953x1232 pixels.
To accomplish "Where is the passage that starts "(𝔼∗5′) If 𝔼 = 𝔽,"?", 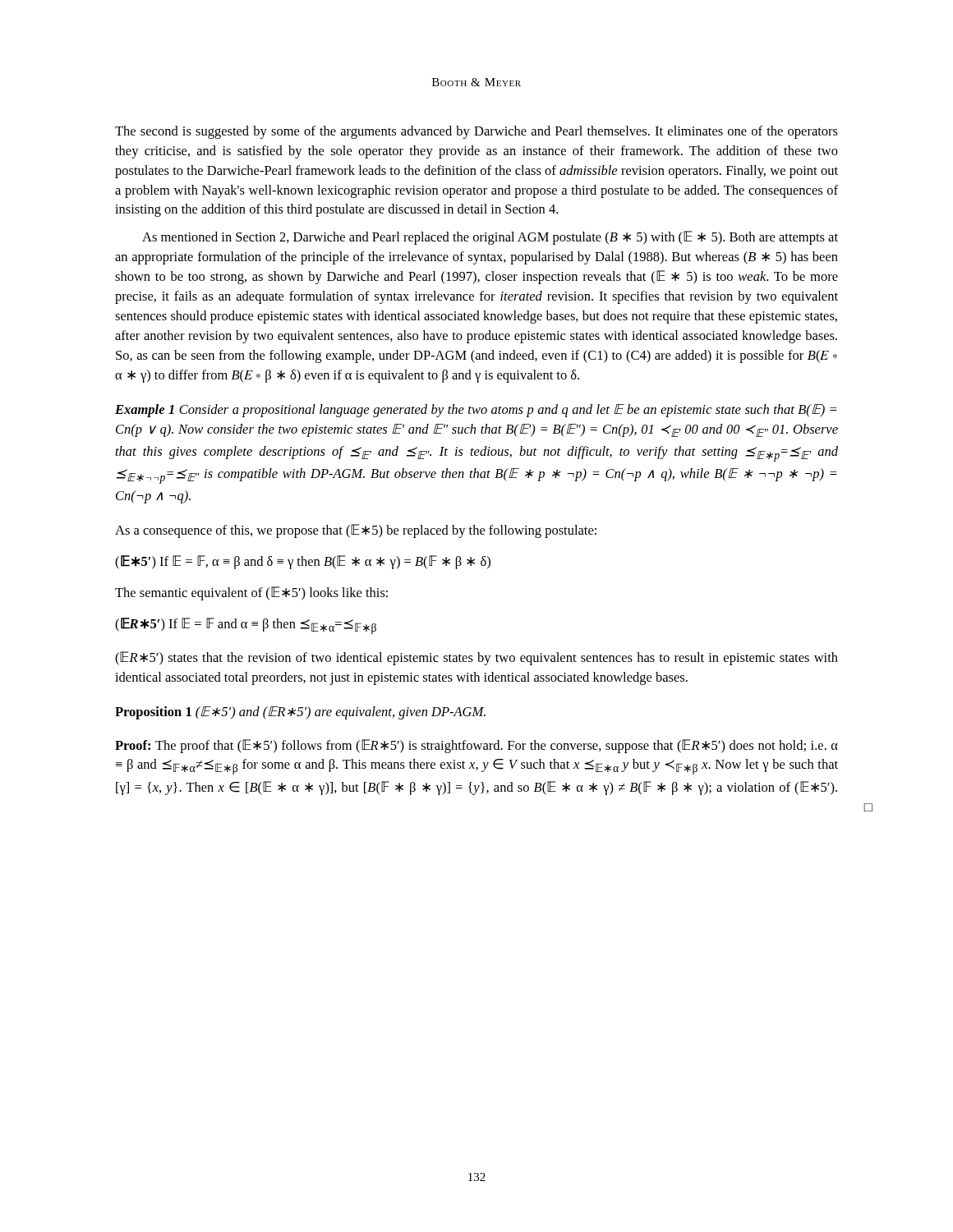I will point(303,562).
